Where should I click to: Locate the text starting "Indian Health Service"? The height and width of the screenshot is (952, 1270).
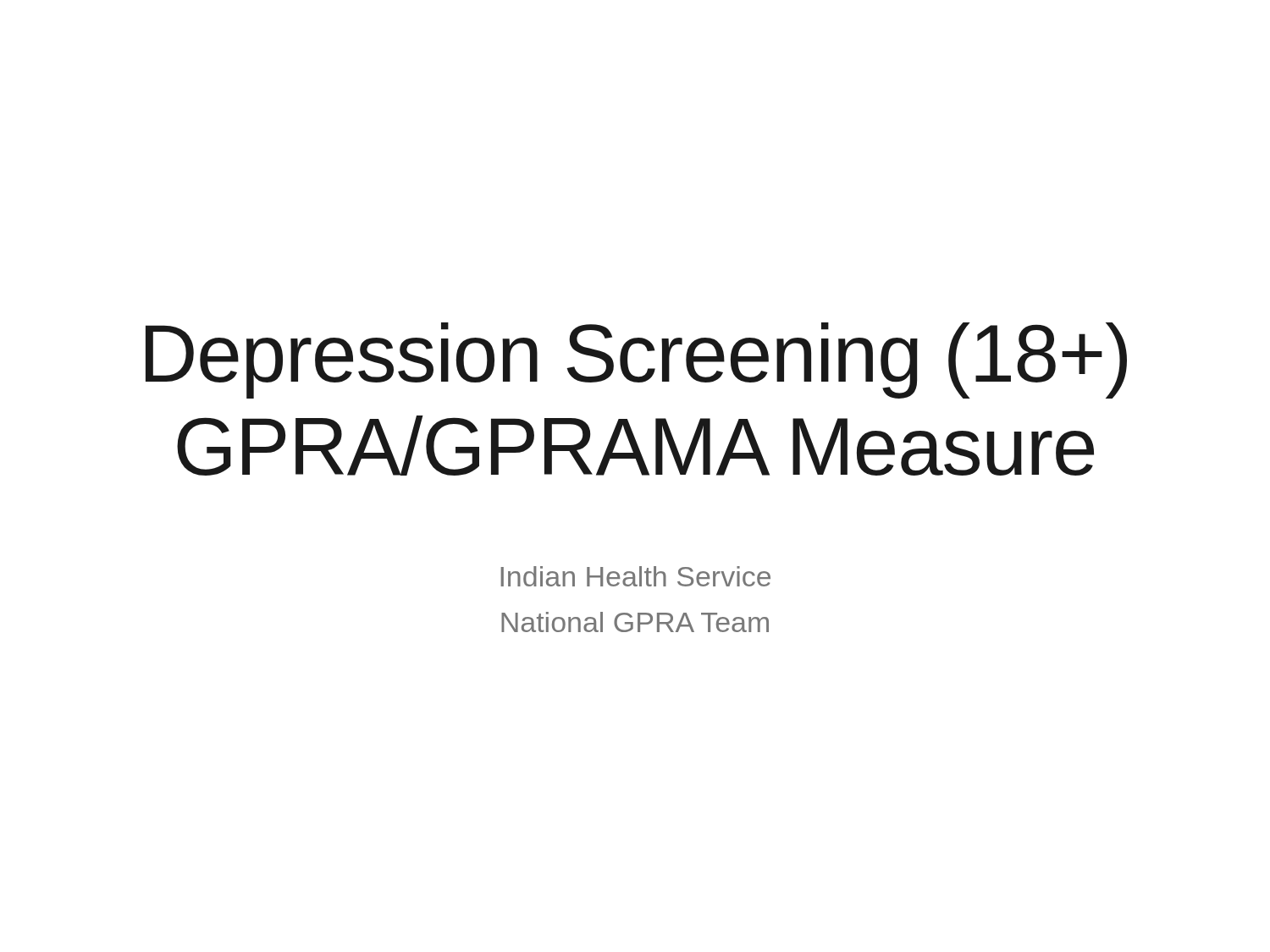click(635, 576)
